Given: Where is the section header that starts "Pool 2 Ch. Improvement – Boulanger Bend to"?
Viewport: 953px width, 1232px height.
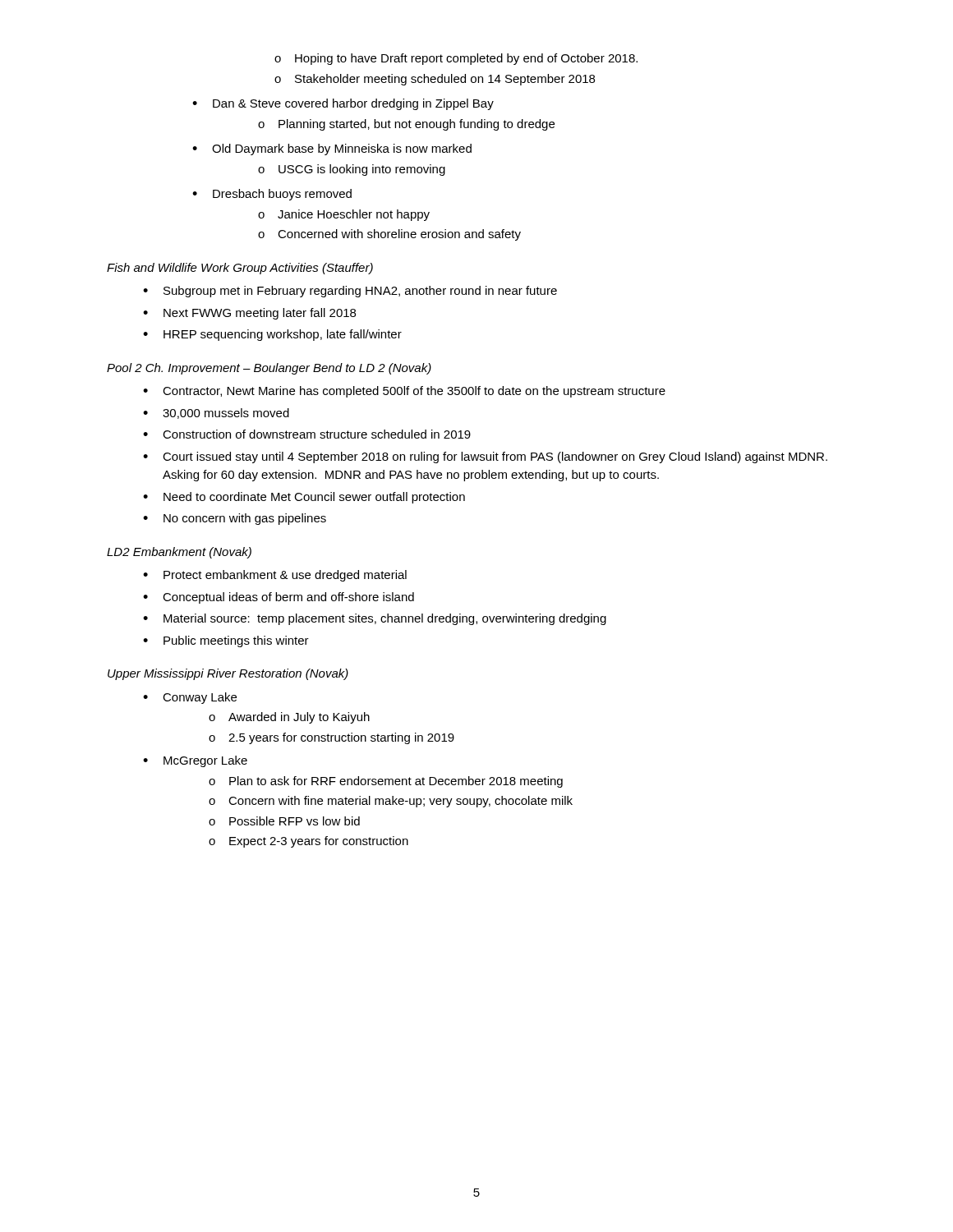Looking at the screenshot, I should [x=269, y=367].
